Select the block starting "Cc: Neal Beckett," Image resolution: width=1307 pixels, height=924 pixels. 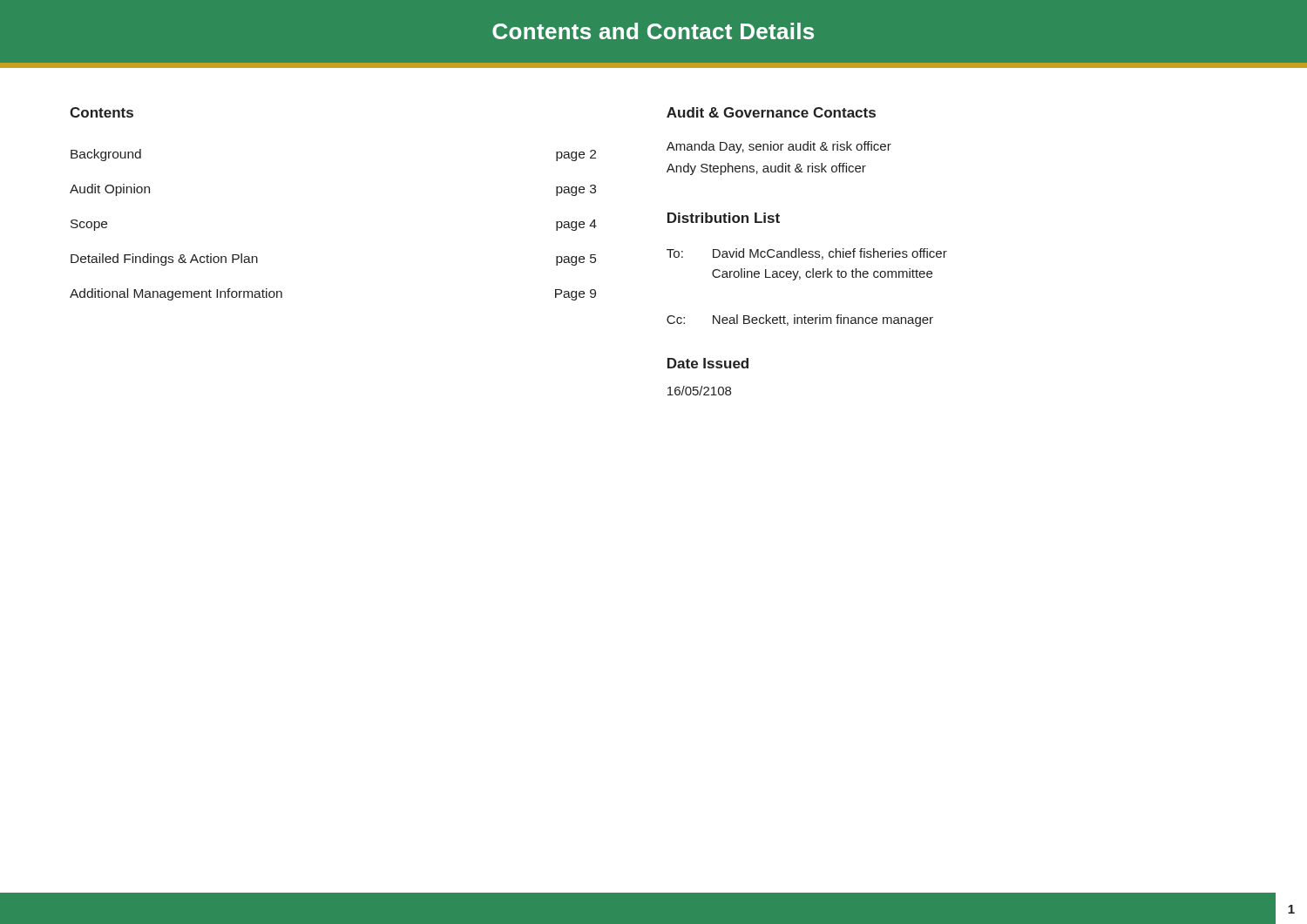coord(800,320)
